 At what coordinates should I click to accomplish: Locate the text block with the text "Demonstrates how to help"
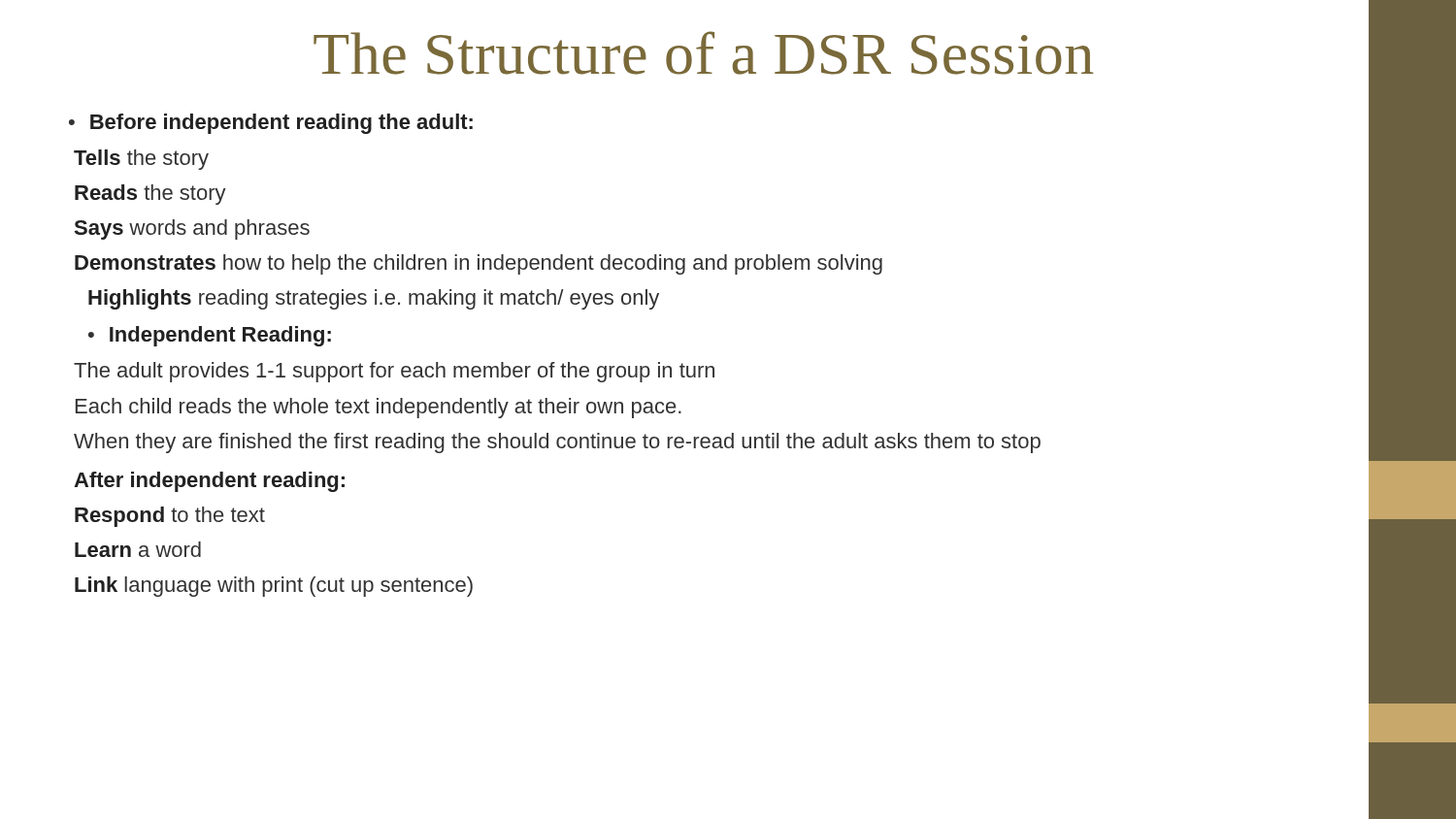click(x=479, y=263)
